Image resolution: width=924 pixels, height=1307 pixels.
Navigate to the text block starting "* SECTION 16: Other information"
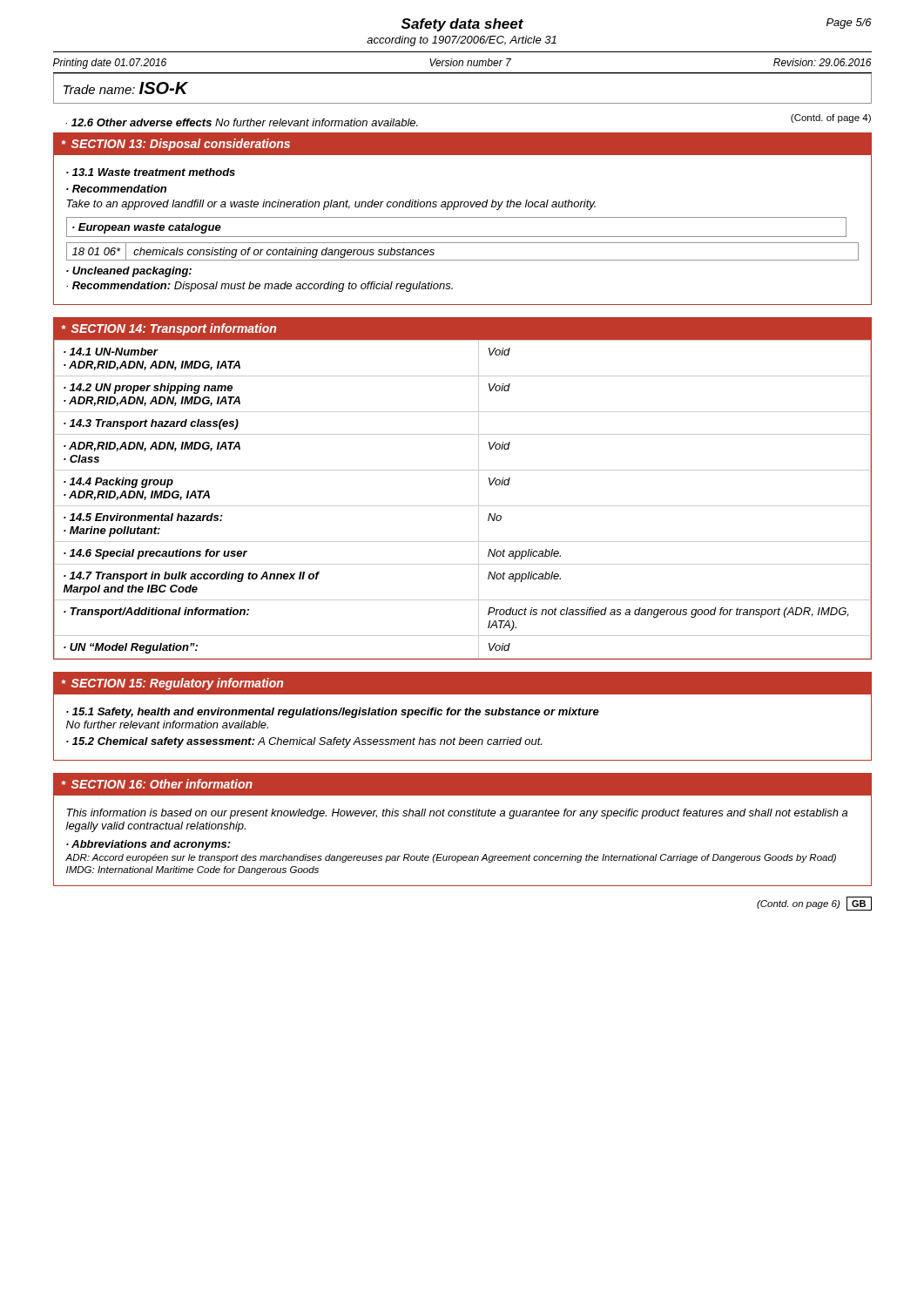point(157,784)
